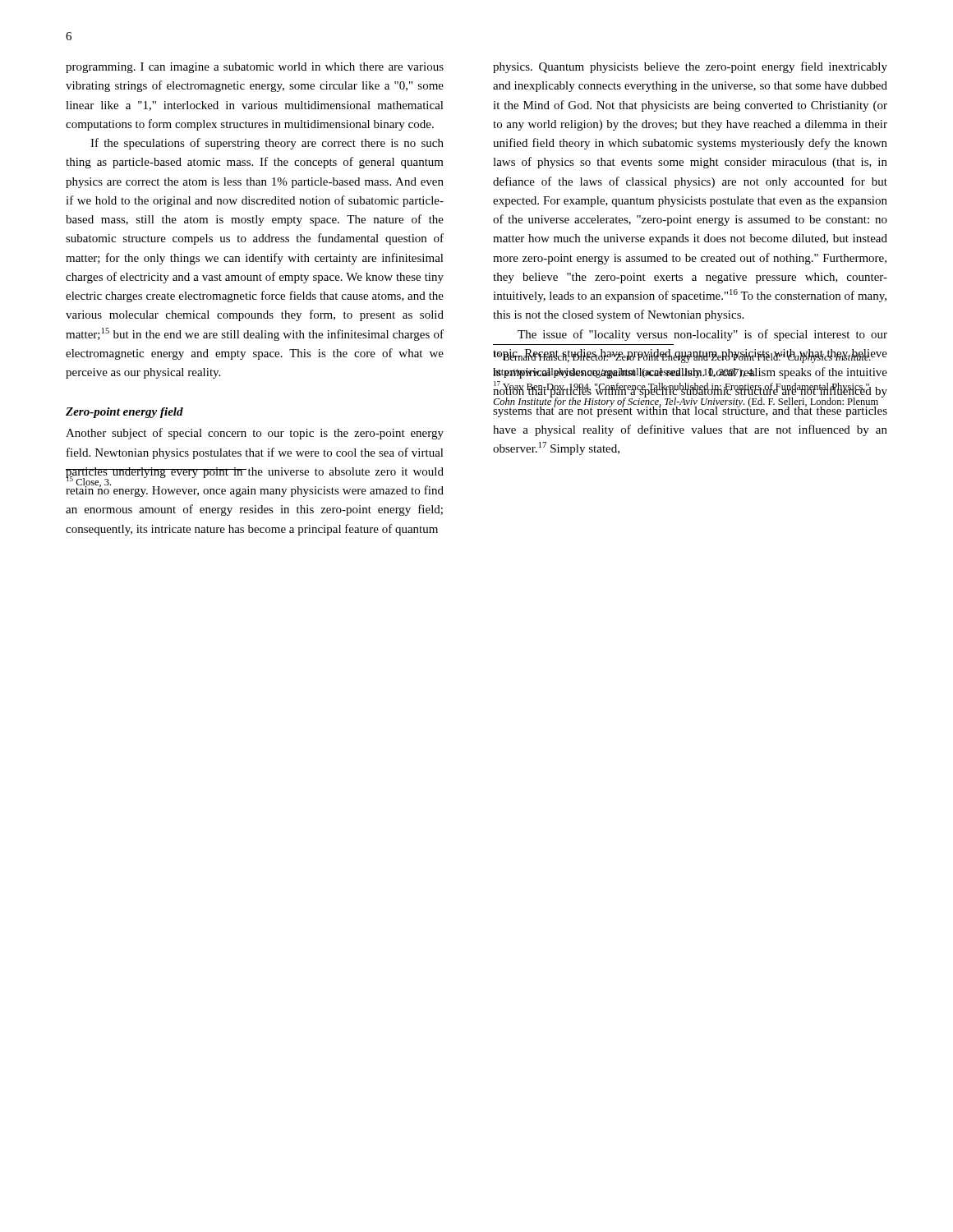The width and height of the screenshot is (953, 1232).
Task: Navigate to the text block starting "Zero-point energy field"
Action: click(x=124, y=412)
